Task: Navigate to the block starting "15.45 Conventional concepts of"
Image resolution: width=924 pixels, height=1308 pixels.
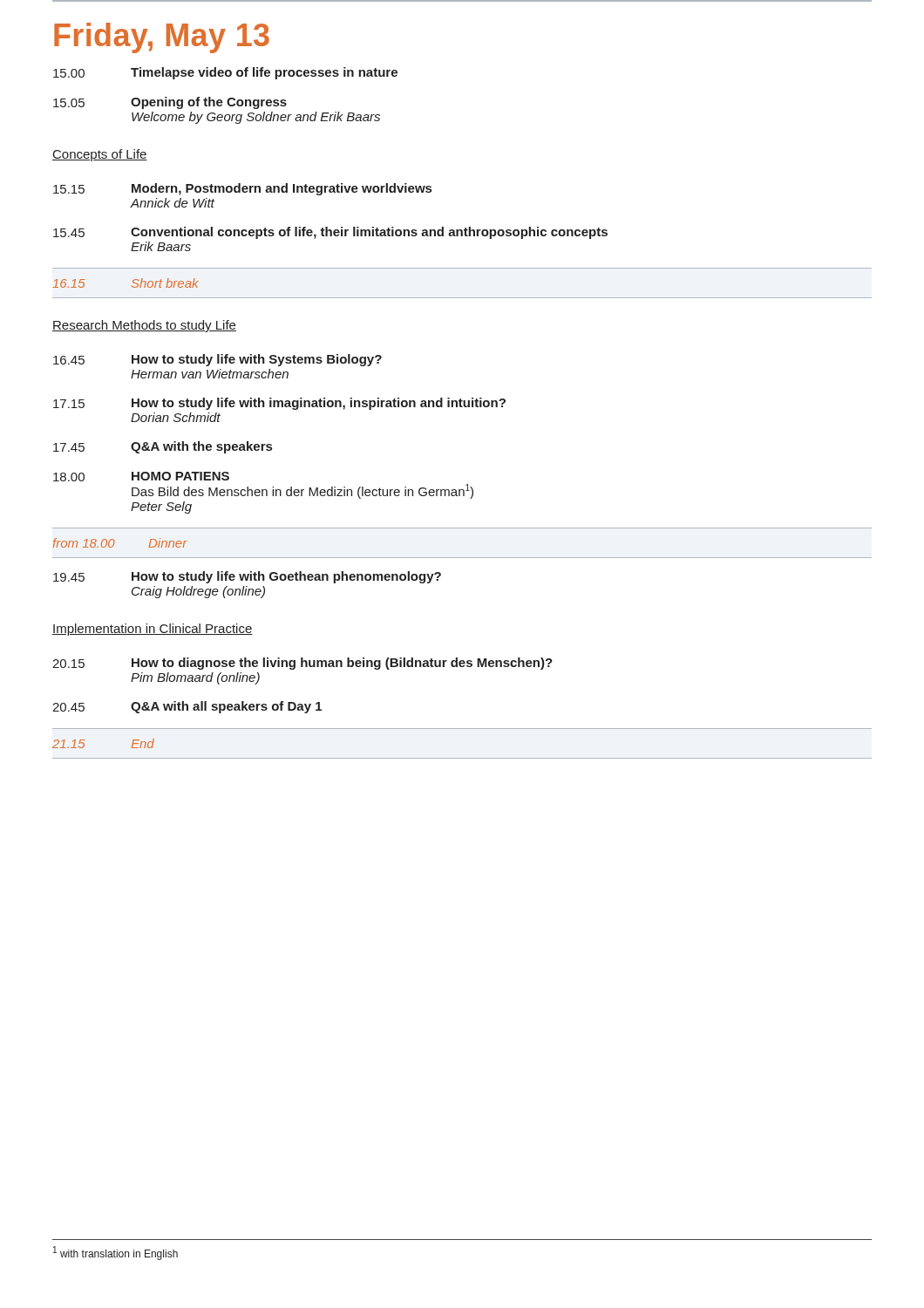Action: [462, 239]
